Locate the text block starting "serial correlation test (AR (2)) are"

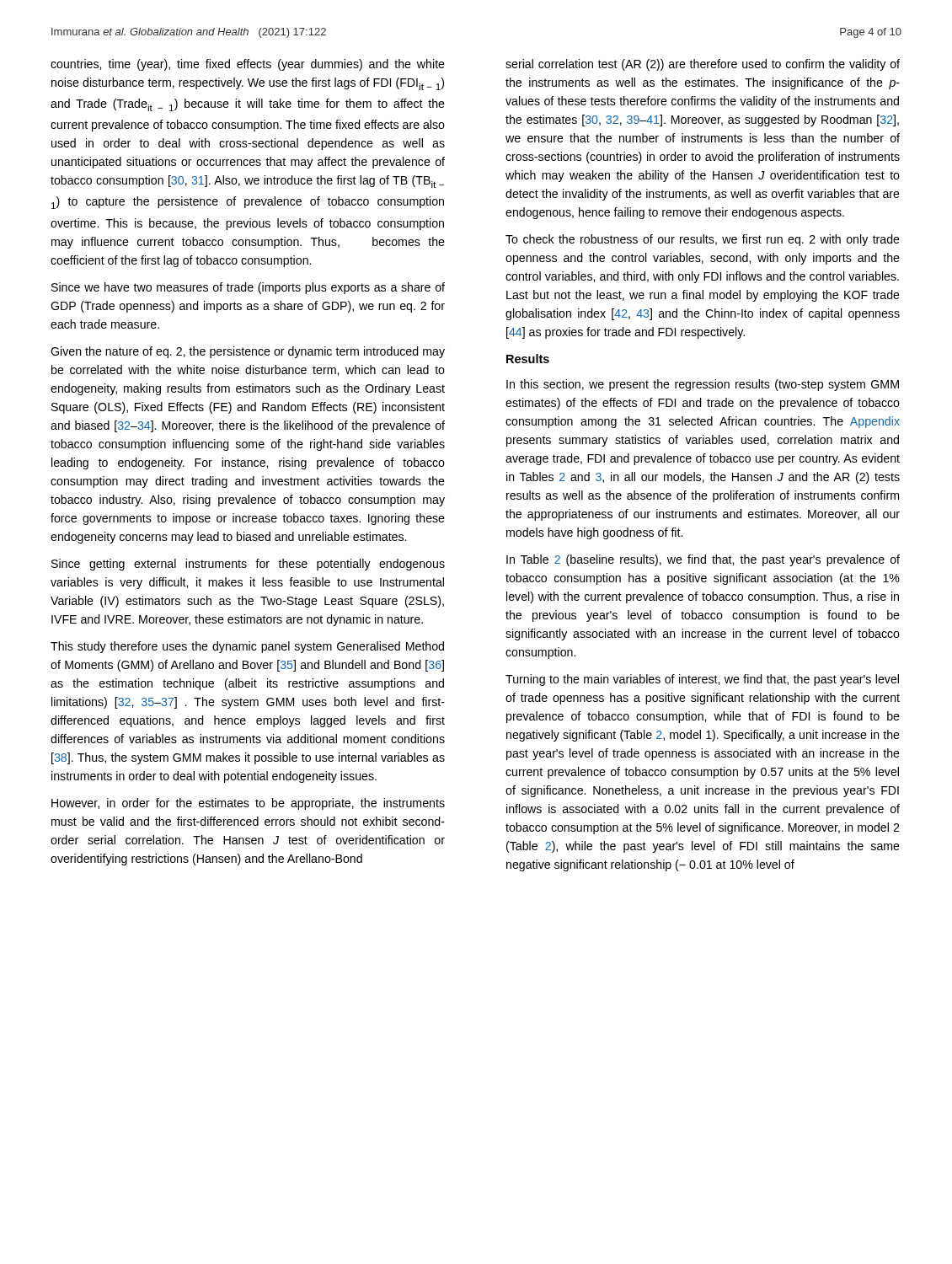coord(703,138)
